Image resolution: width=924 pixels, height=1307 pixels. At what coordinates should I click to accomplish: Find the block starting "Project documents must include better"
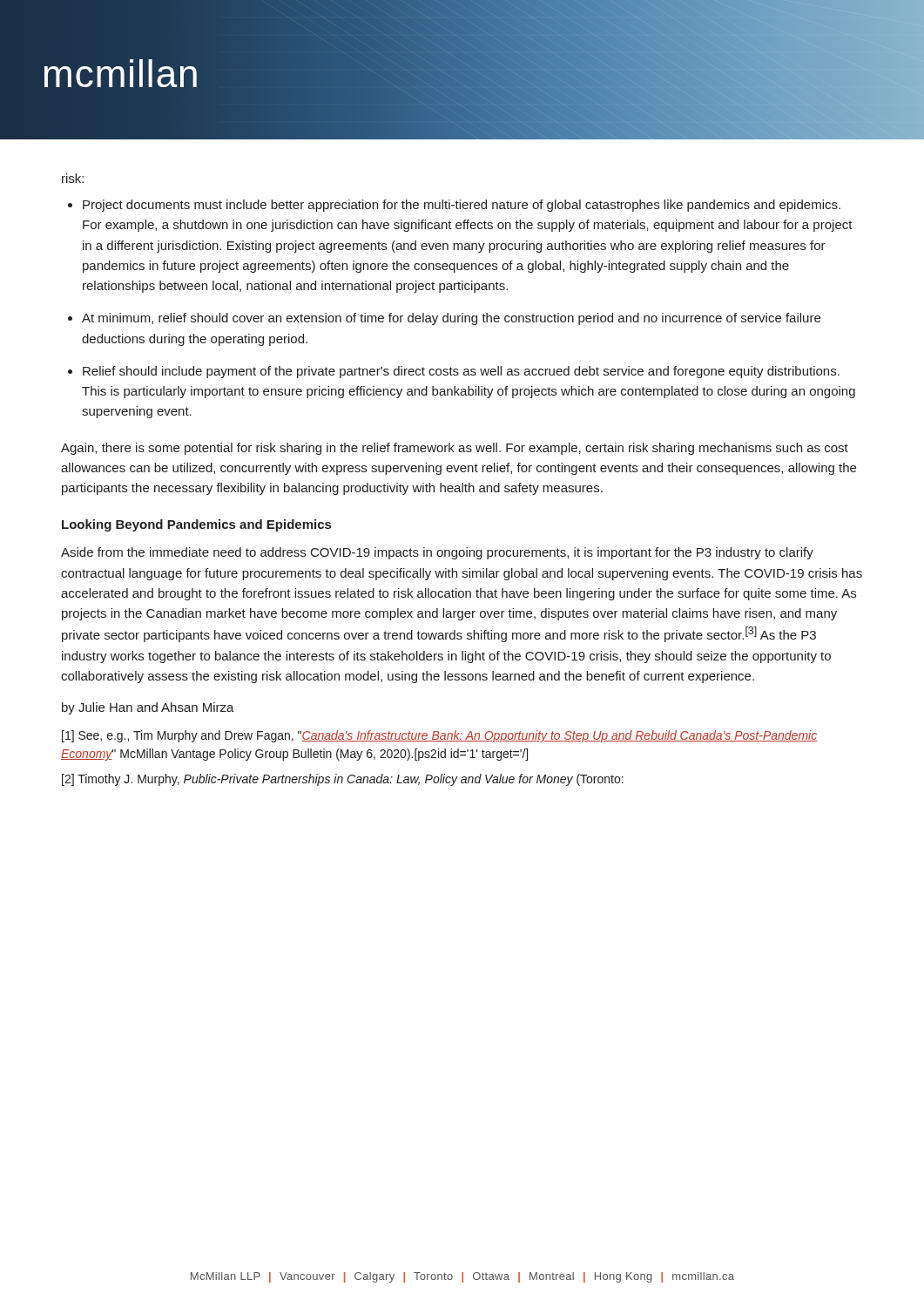(x=467, y=245)
